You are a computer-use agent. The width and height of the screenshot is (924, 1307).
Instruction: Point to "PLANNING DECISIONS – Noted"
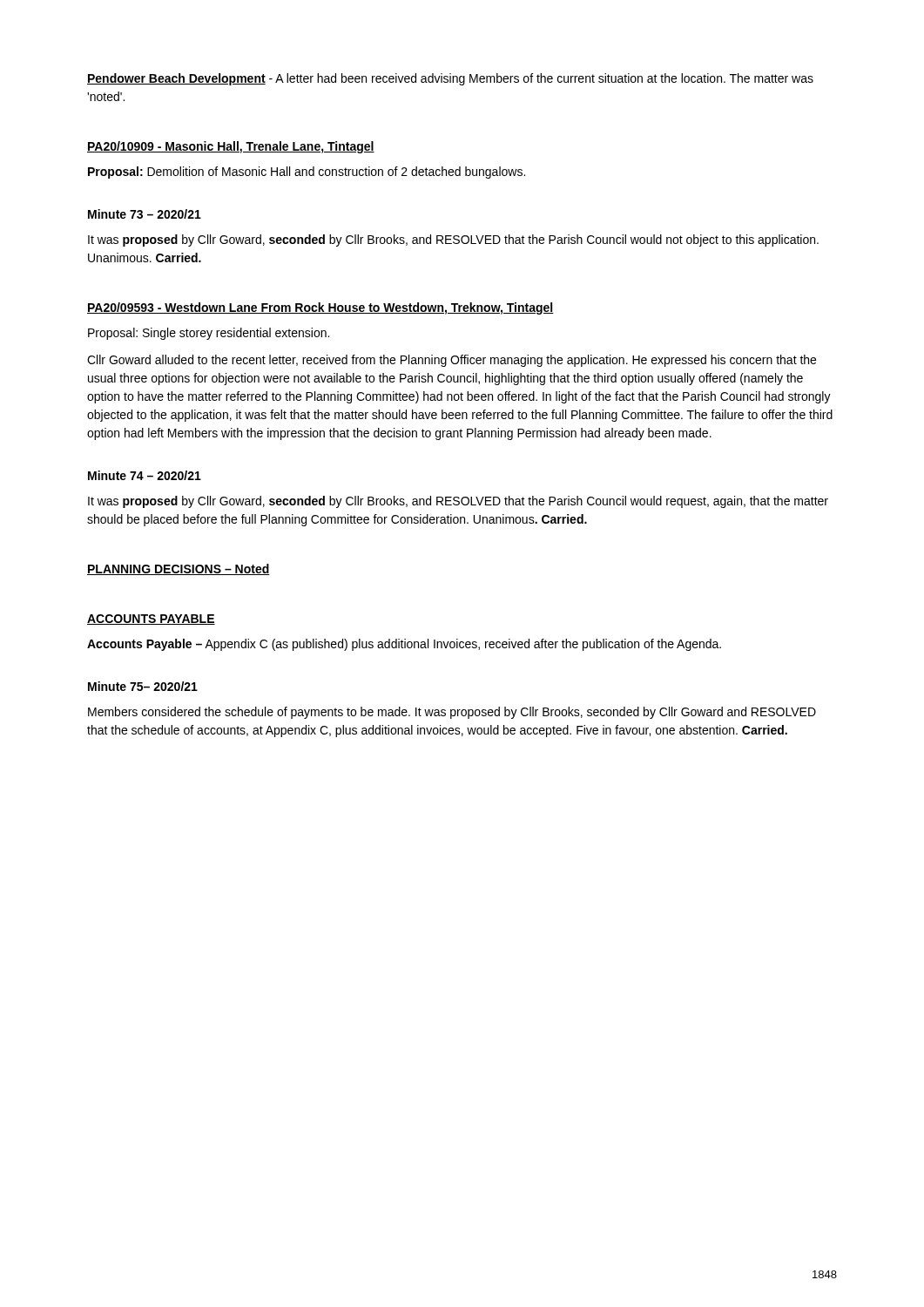[x=179, y=569]
